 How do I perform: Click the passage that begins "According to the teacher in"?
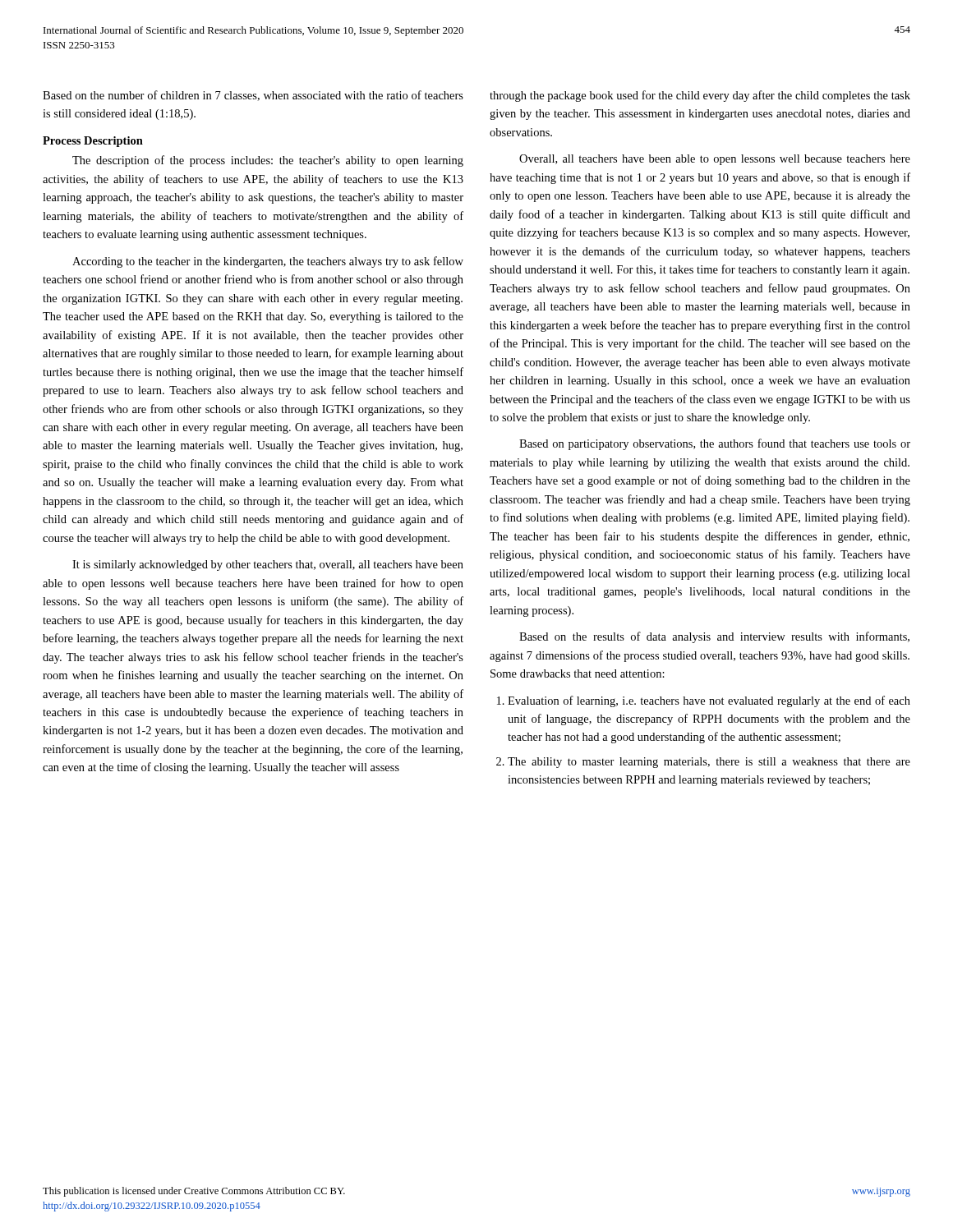(253, 400)
